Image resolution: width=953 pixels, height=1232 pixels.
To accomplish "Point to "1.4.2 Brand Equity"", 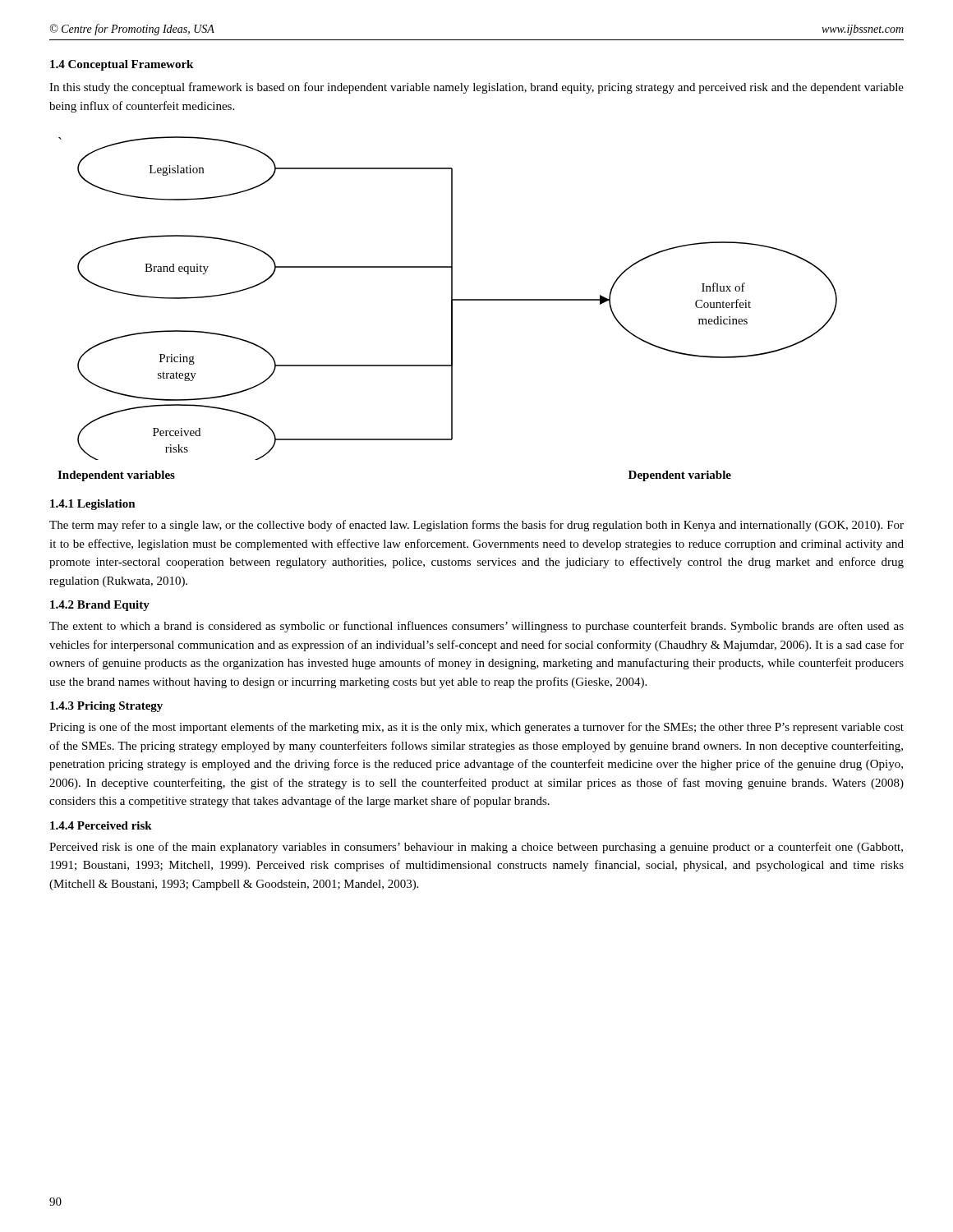I will coord(99,604).
